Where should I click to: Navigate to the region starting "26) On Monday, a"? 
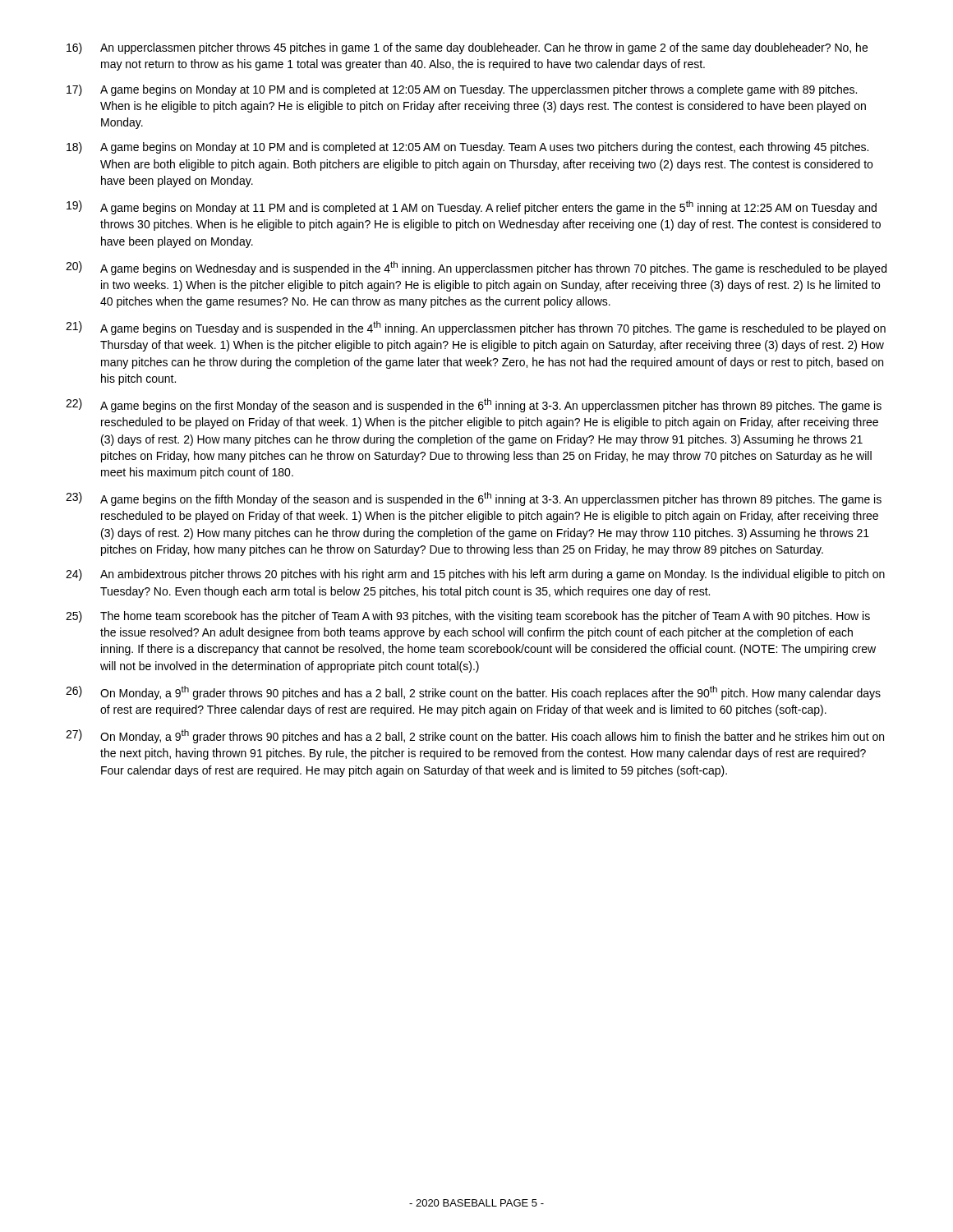point(476,700)
